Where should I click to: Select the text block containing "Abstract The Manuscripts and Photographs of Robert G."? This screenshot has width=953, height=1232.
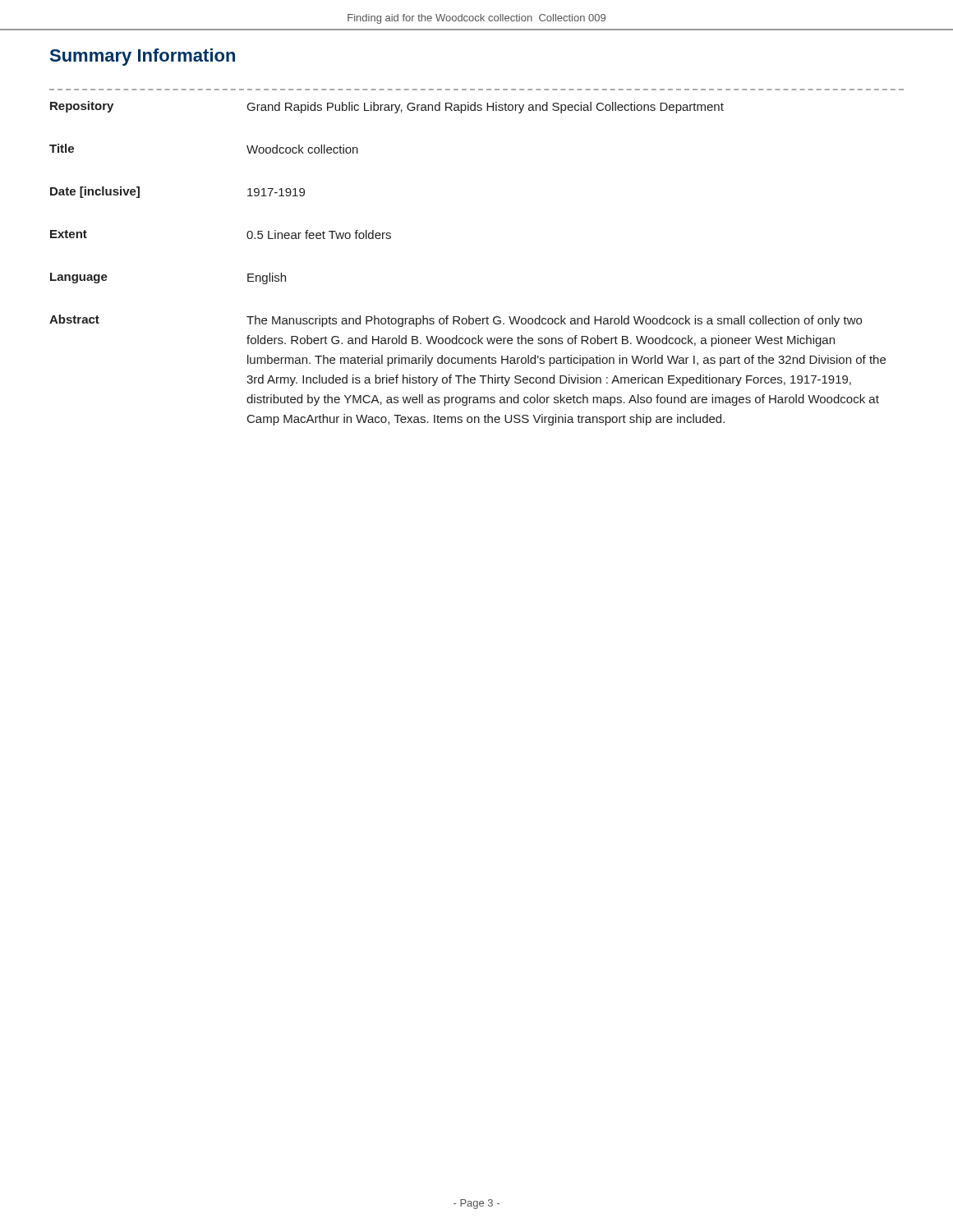click(x=476, y=370)
